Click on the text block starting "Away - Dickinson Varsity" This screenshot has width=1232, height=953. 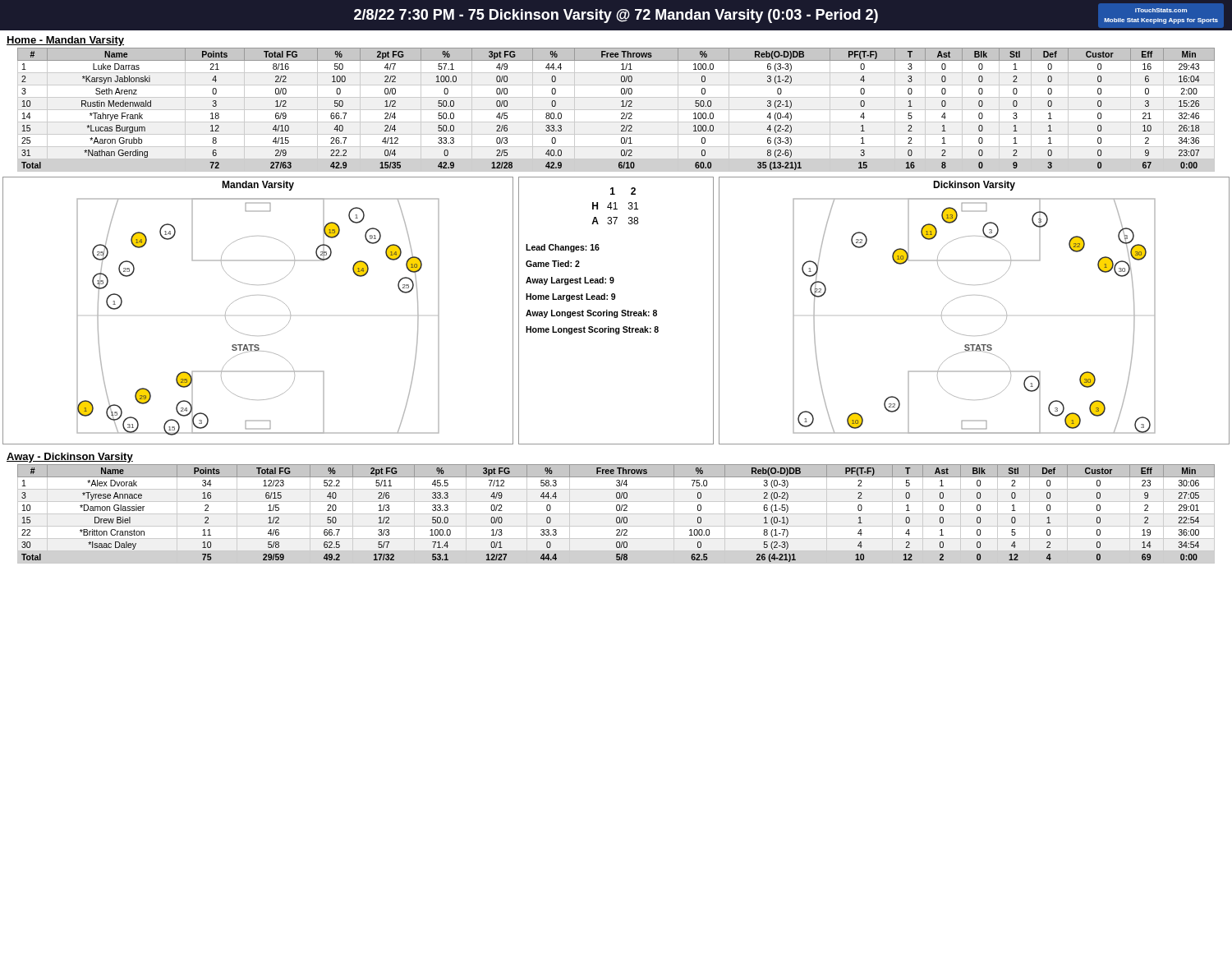[70, 456]
